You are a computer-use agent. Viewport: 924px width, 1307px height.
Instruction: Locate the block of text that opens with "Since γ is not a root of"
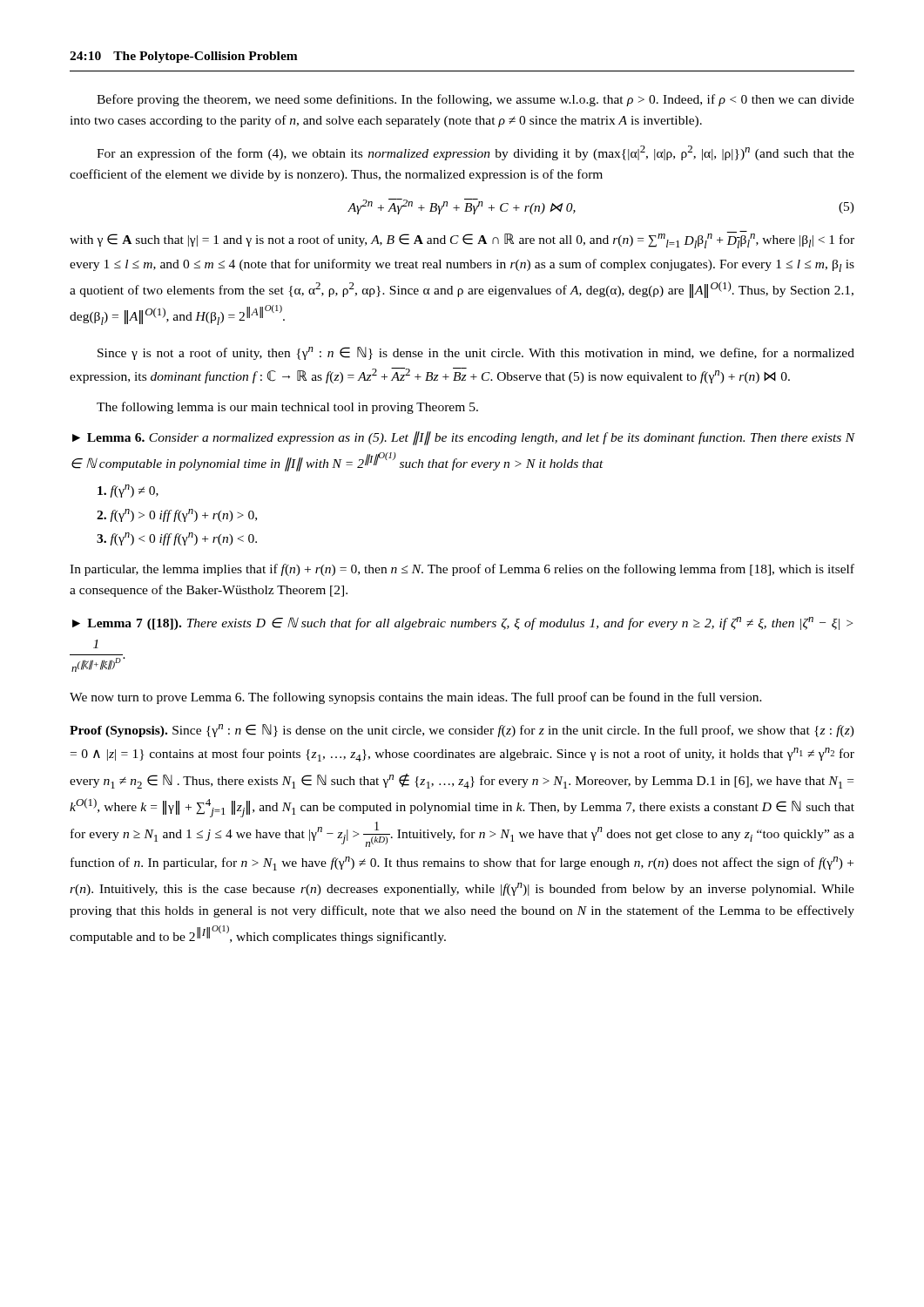pos(462,363)
